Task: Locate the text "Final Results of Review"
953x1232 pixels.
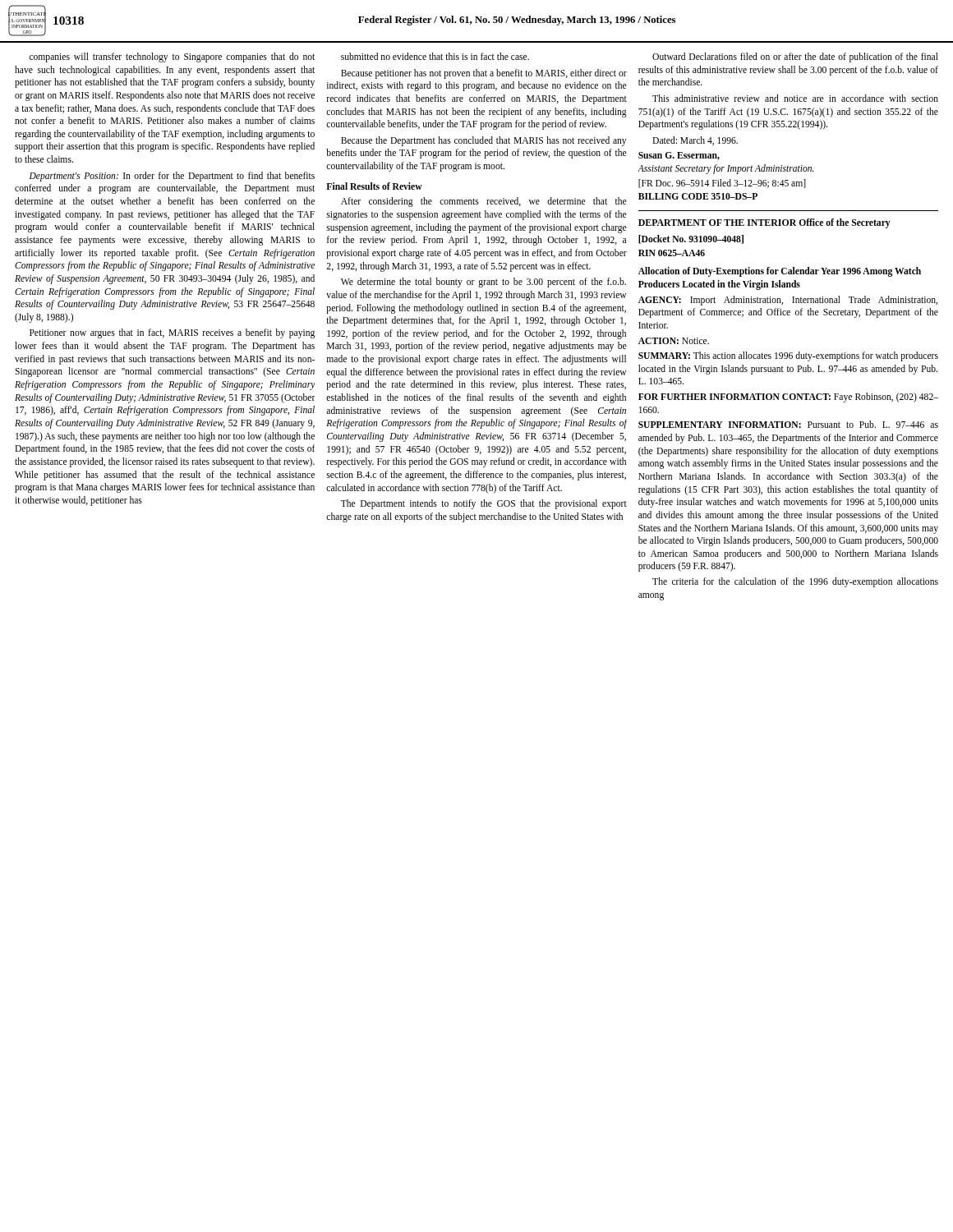Action: pyautogui.click(x=374, y=187)
